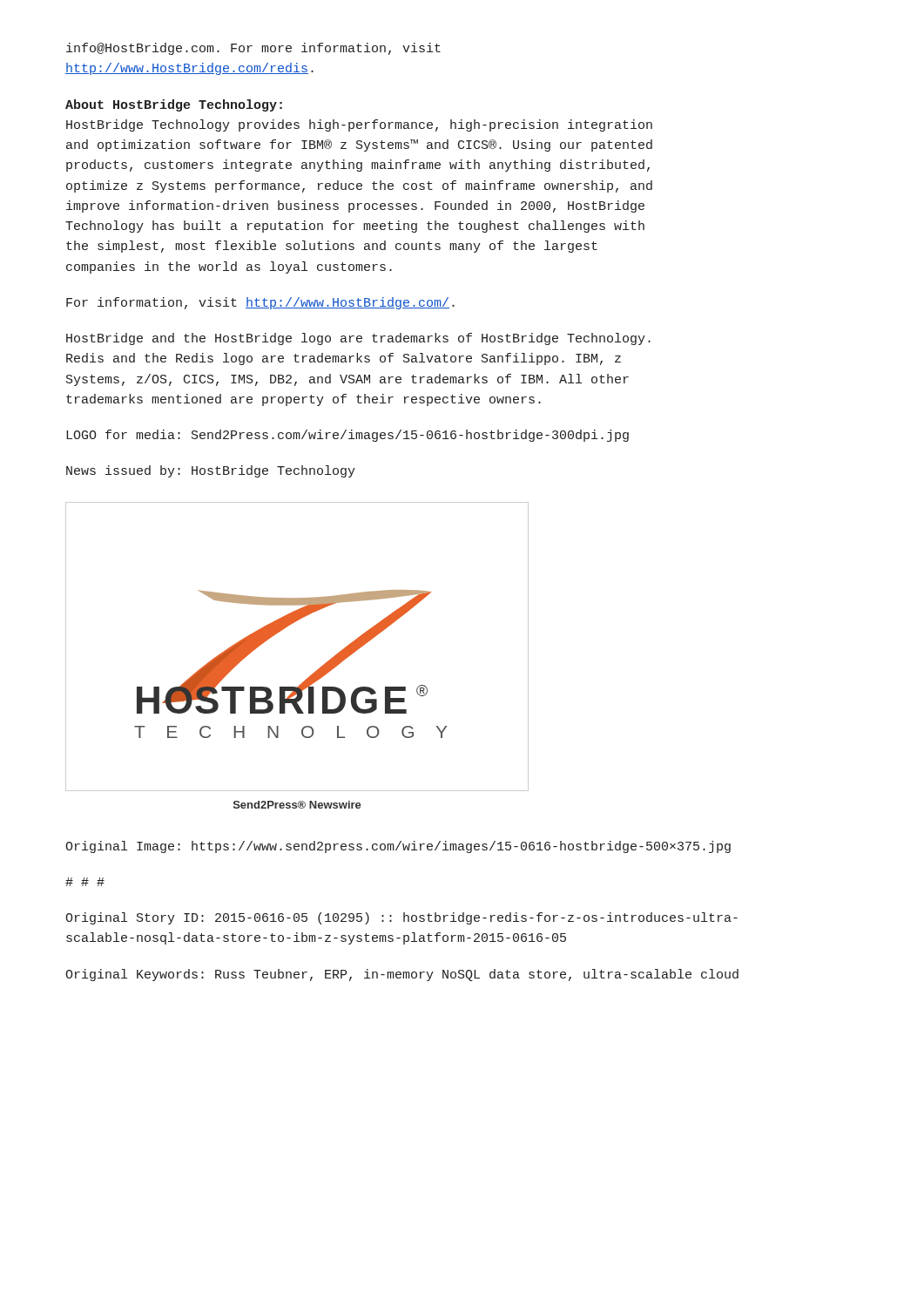Click on the text block that says "HostBridge Technology provides high-performance, high-precision integration and optimization"
Screen dimensions: 1307x924
[359, 197]
